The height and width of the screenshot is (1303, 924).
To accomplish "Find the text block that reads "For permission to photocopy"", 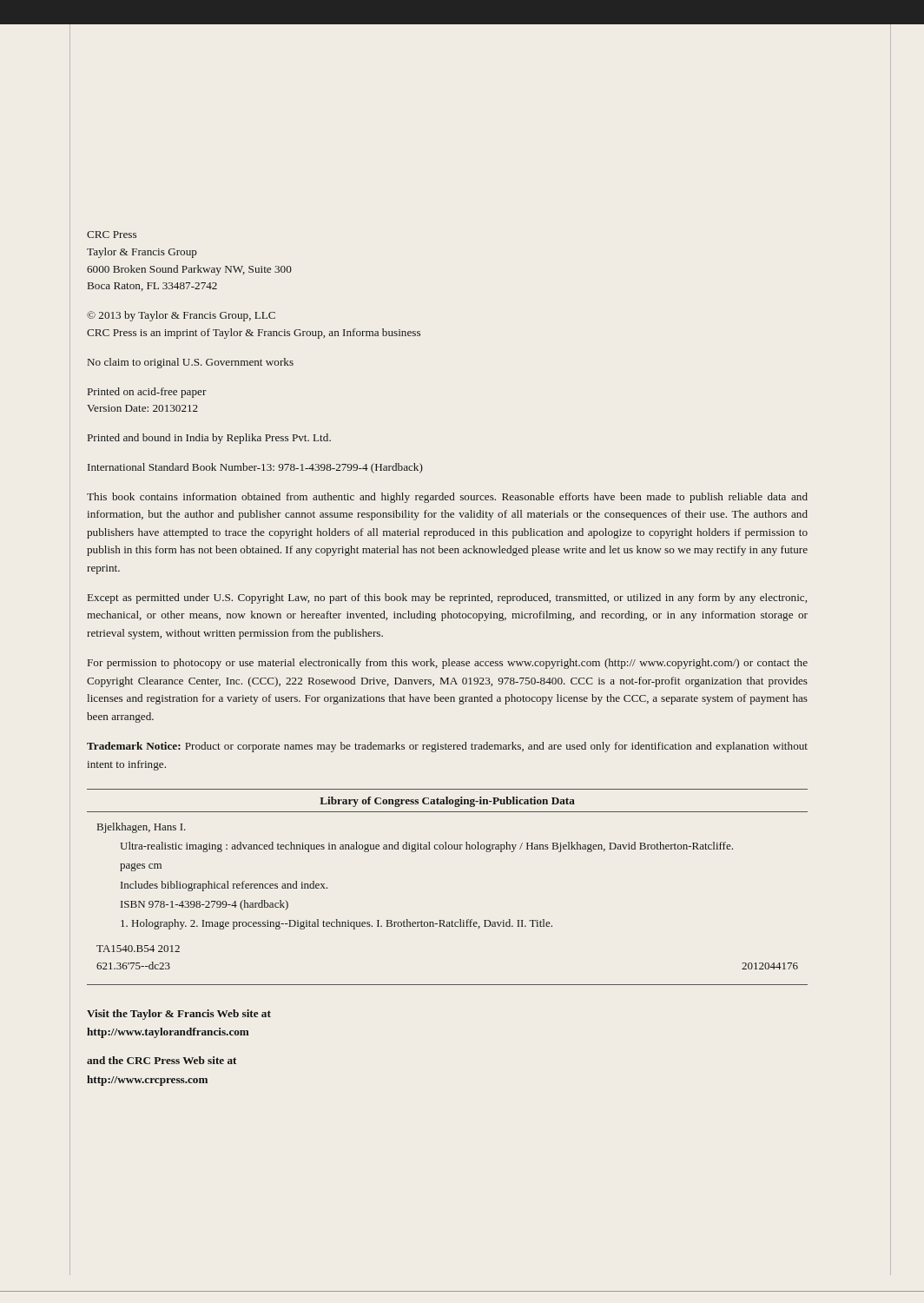I will [447, 690].
